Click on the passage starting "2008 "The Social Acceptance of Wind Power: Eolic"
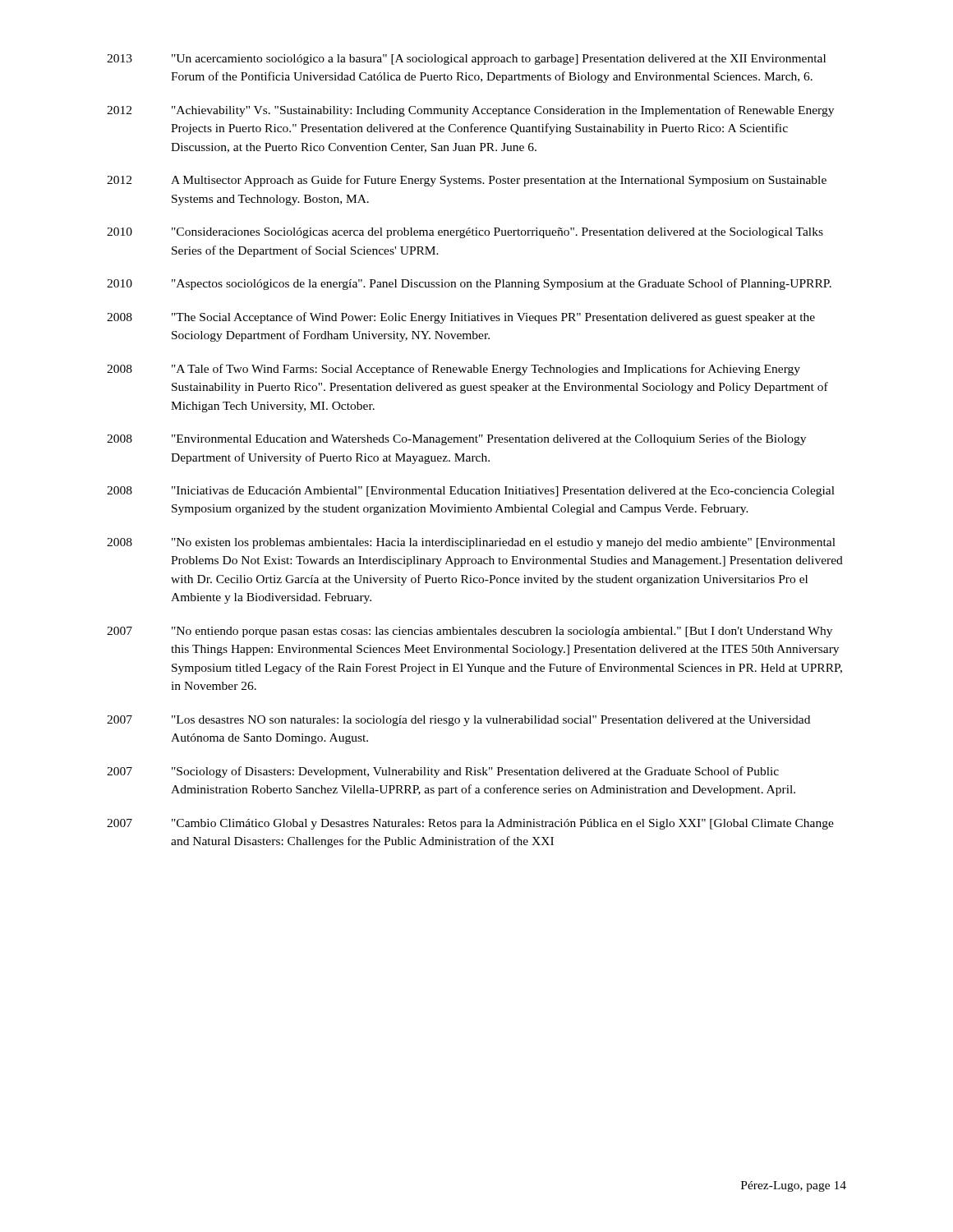 (476, 326)
